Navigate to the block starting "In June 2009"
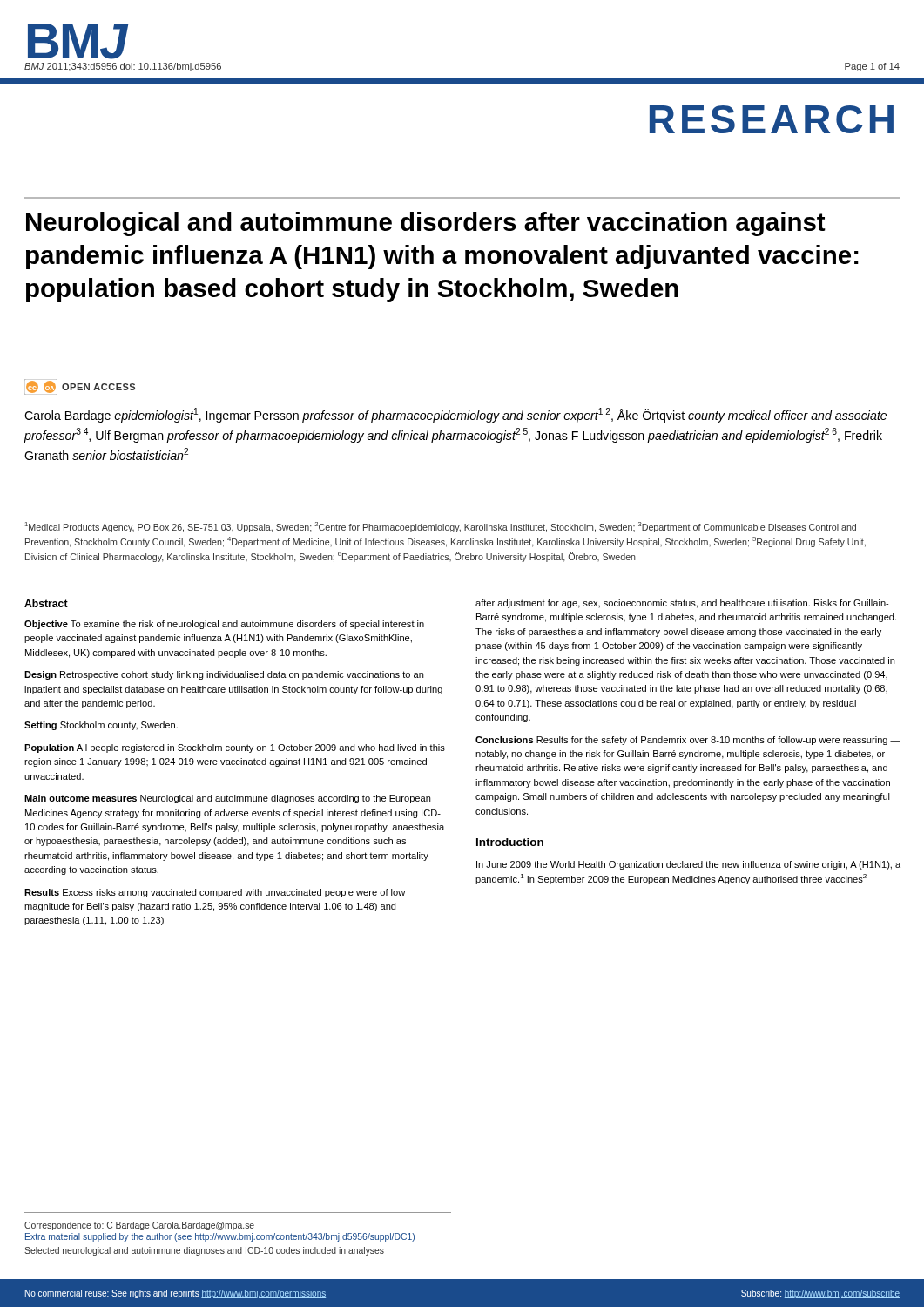 coord(688,872)
